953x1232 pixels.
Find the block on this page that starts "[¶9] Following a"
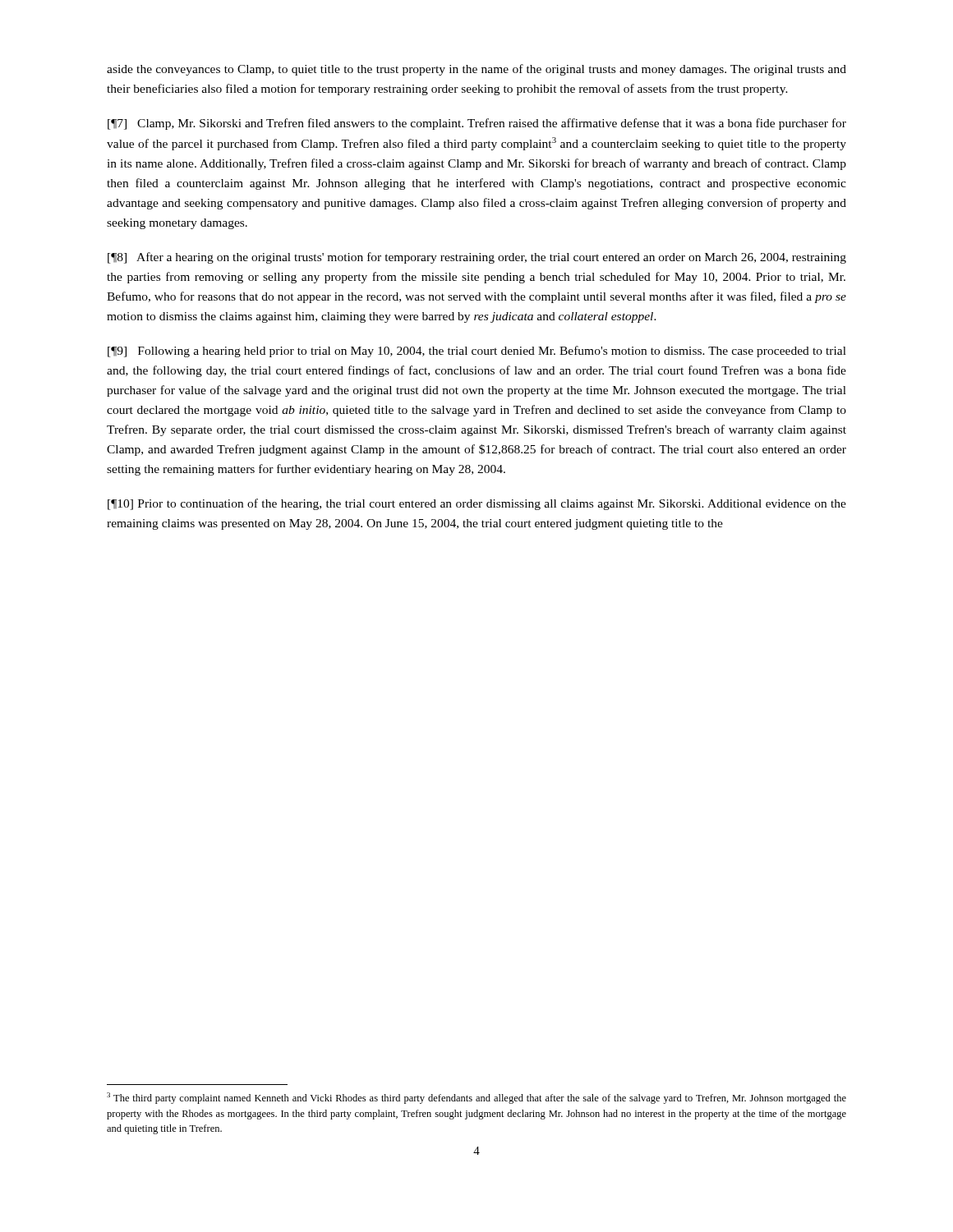tap(476, 410)
